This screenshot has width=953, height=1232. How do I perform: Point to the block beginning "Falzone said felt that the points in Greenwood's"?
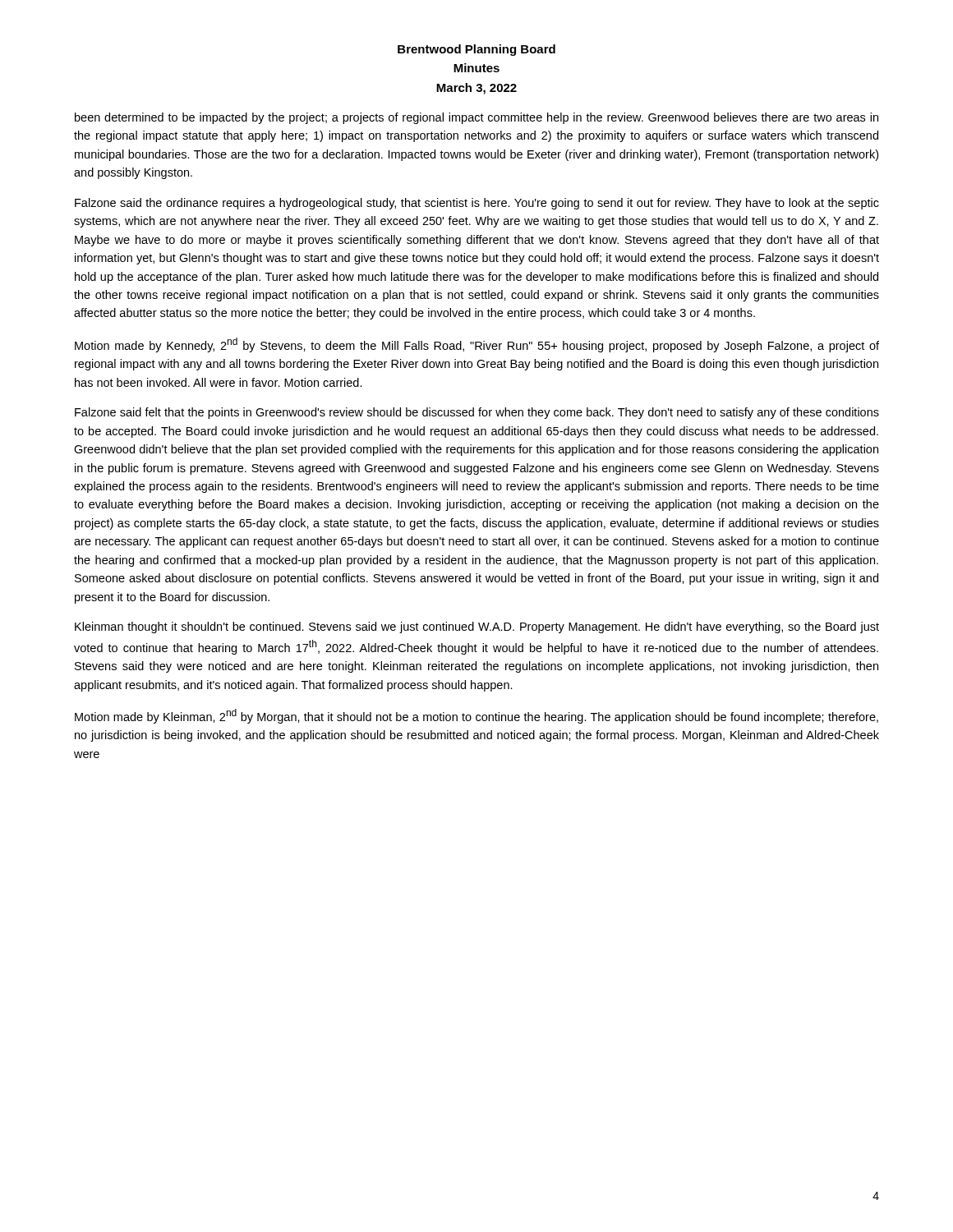click(x=476, y=505)
